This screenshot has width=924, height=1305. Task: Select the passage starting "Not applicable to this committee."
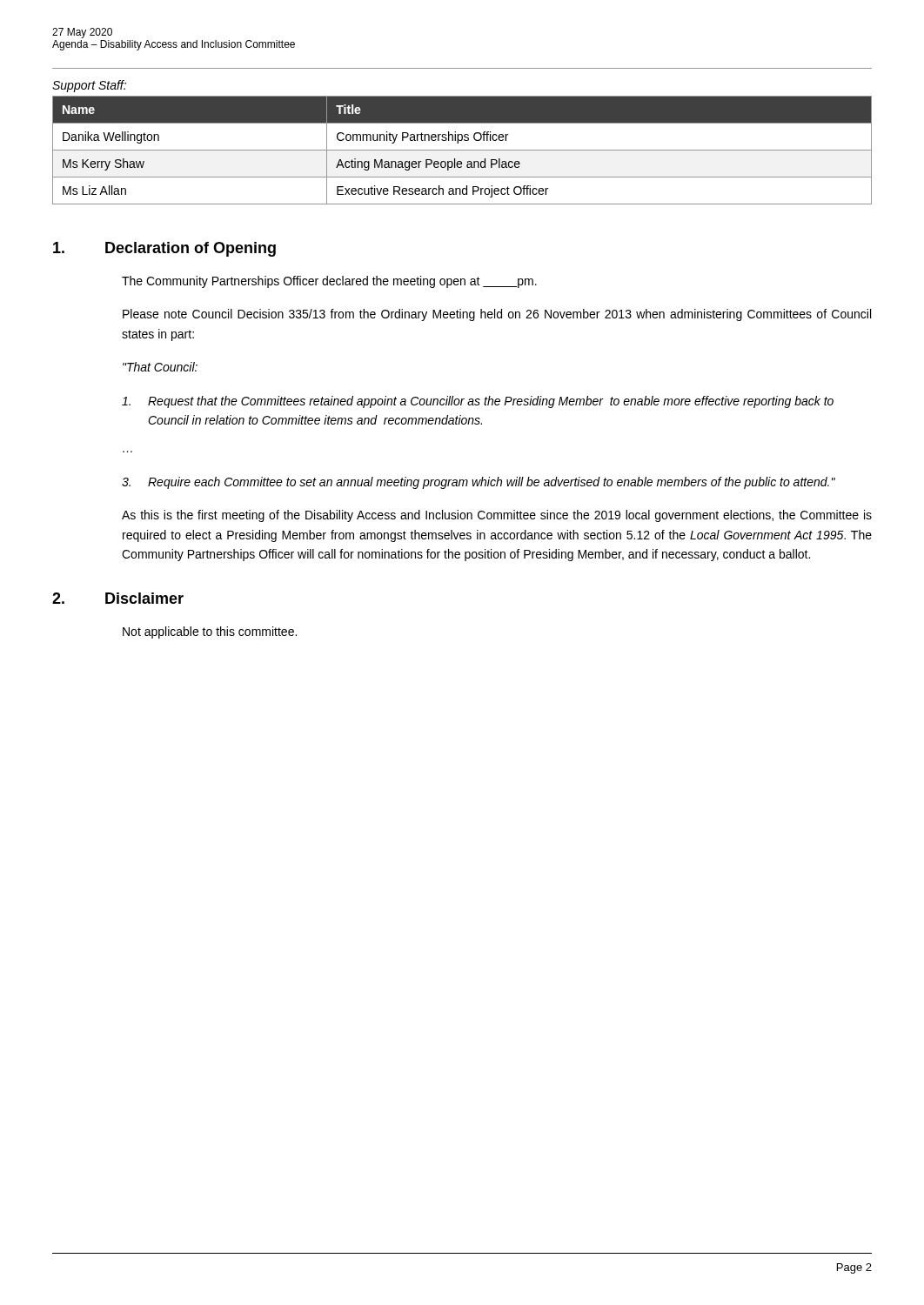[x=210, y=632]
